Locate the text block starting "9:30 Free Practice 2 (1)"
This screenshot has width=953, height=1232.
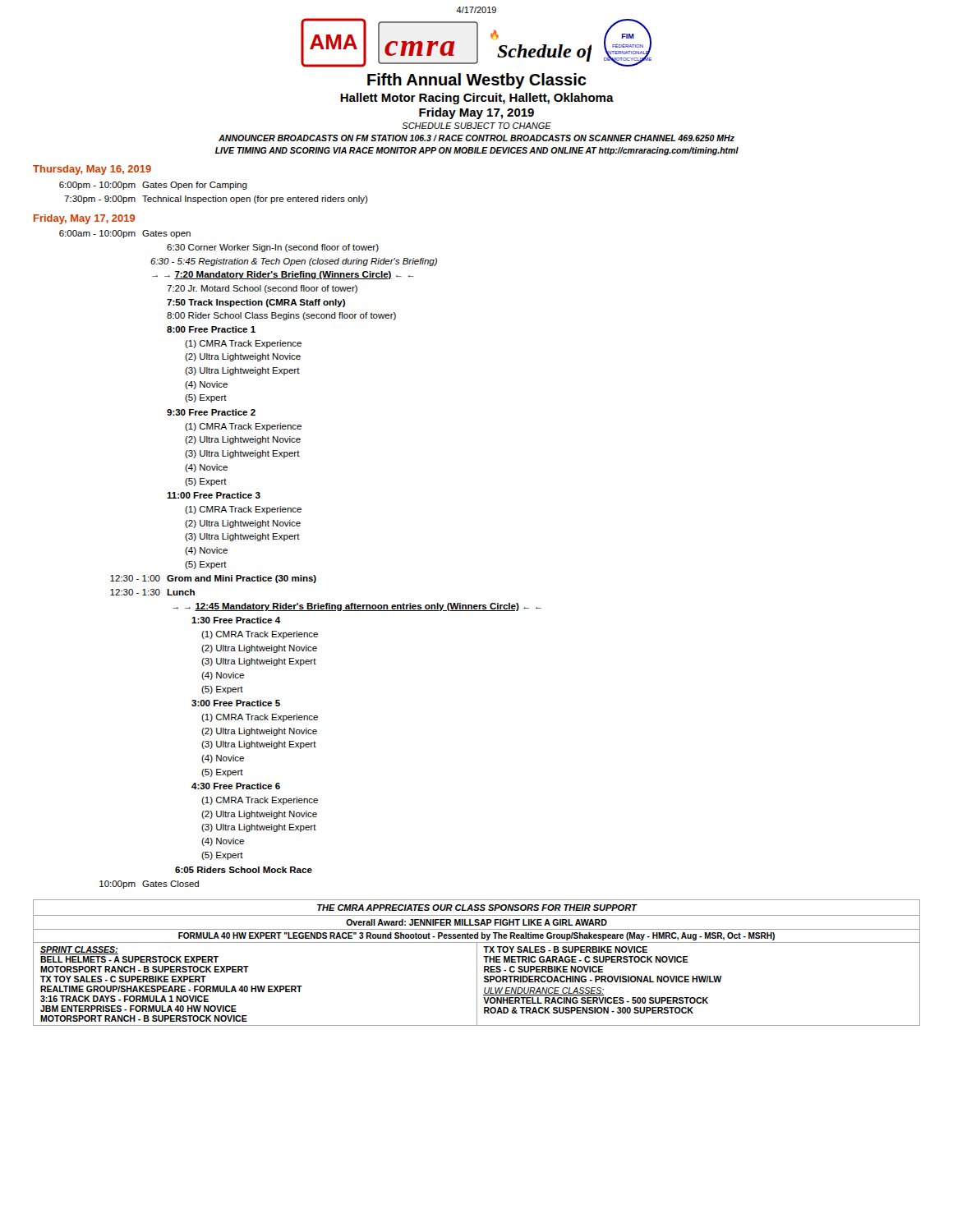coord(211,412)
